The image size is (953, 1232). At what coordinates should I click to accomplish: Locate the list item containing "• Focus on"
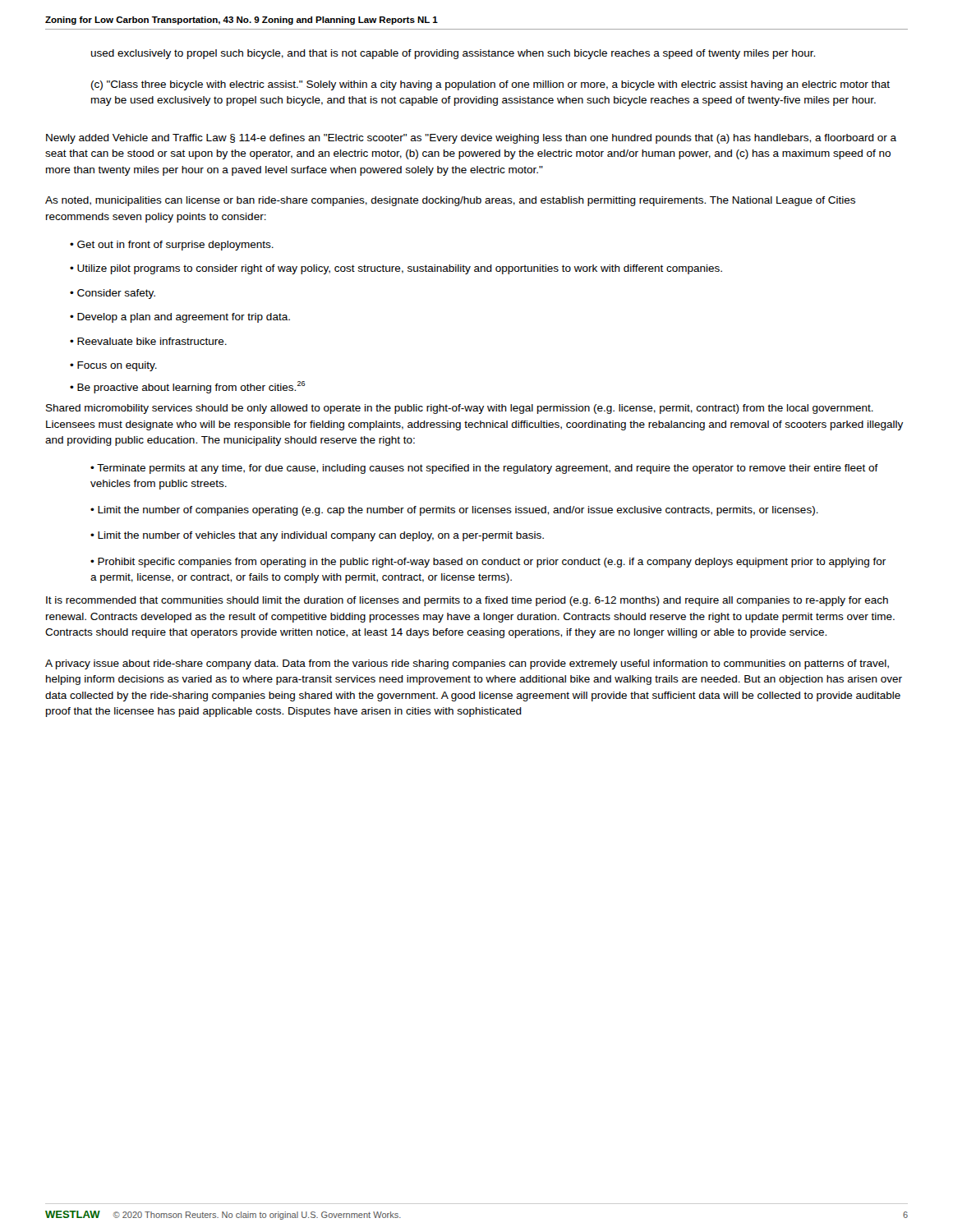click(114, 365)
